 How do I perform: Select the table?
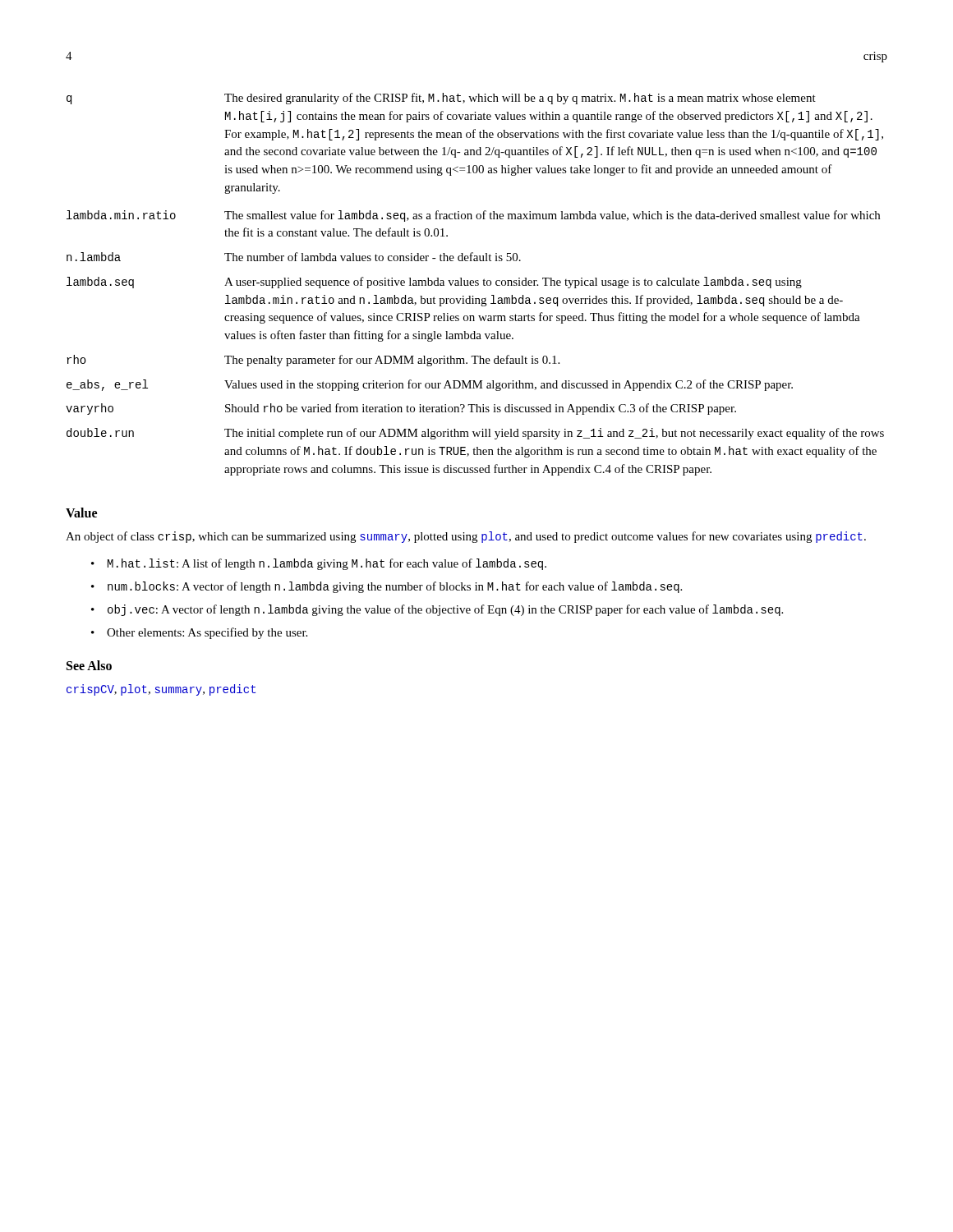click(476, 284)
